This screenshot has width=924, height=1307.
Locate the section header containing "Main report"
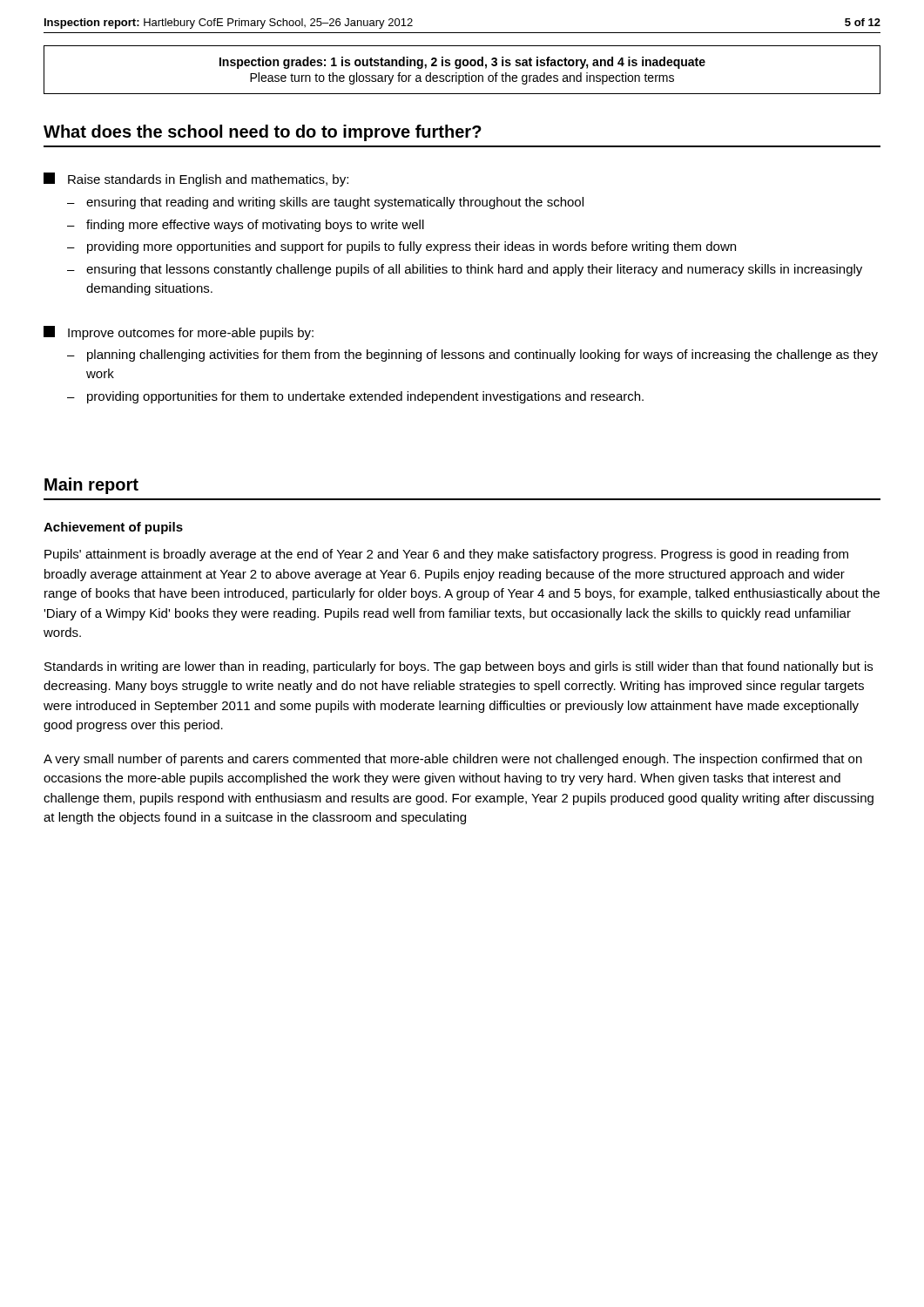(91, 484)
